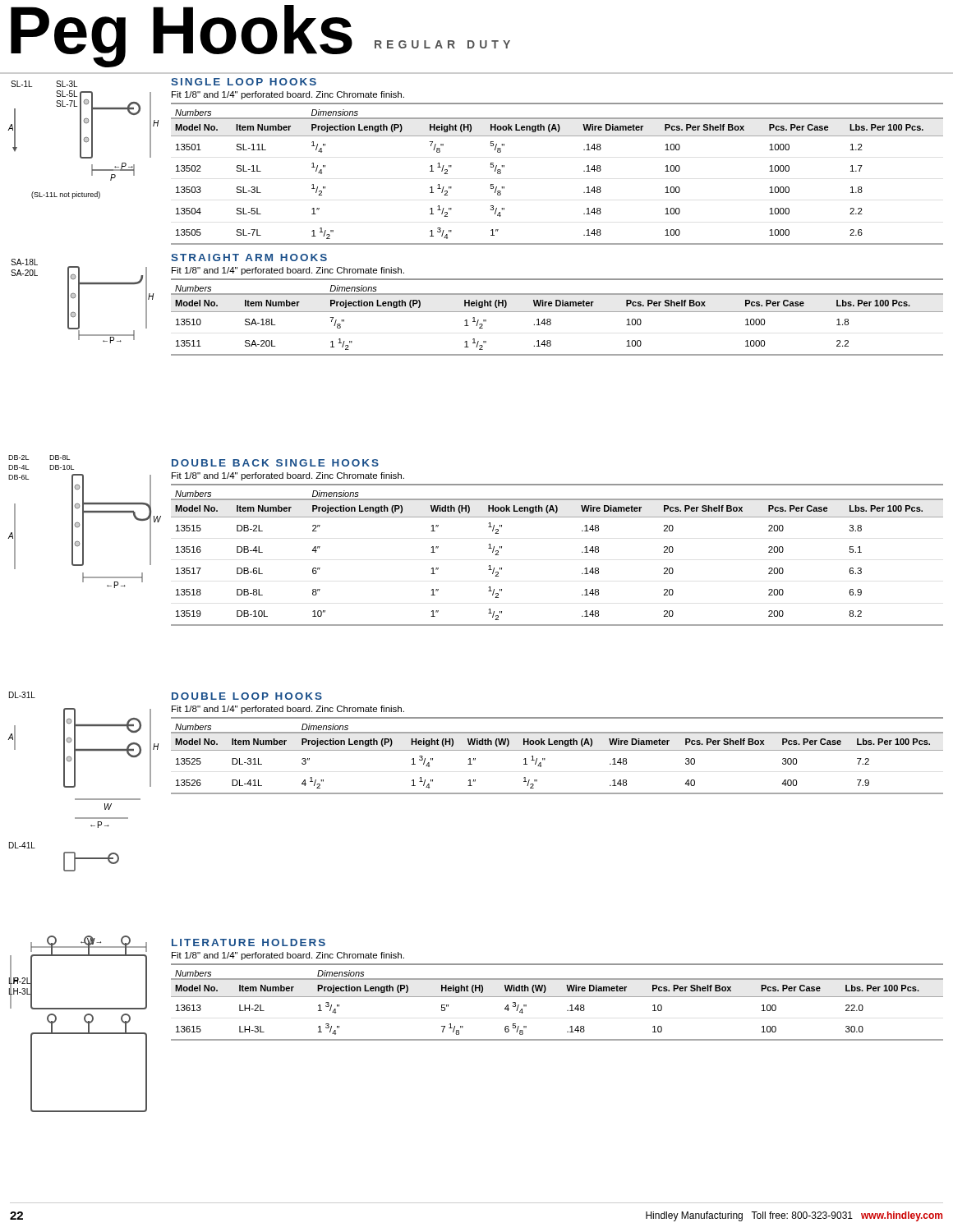This screenshot has width=953, height=1232.
Task: Locate the text starting "SINGLE LOOP HOOKS"
Action: click(245, 82)
